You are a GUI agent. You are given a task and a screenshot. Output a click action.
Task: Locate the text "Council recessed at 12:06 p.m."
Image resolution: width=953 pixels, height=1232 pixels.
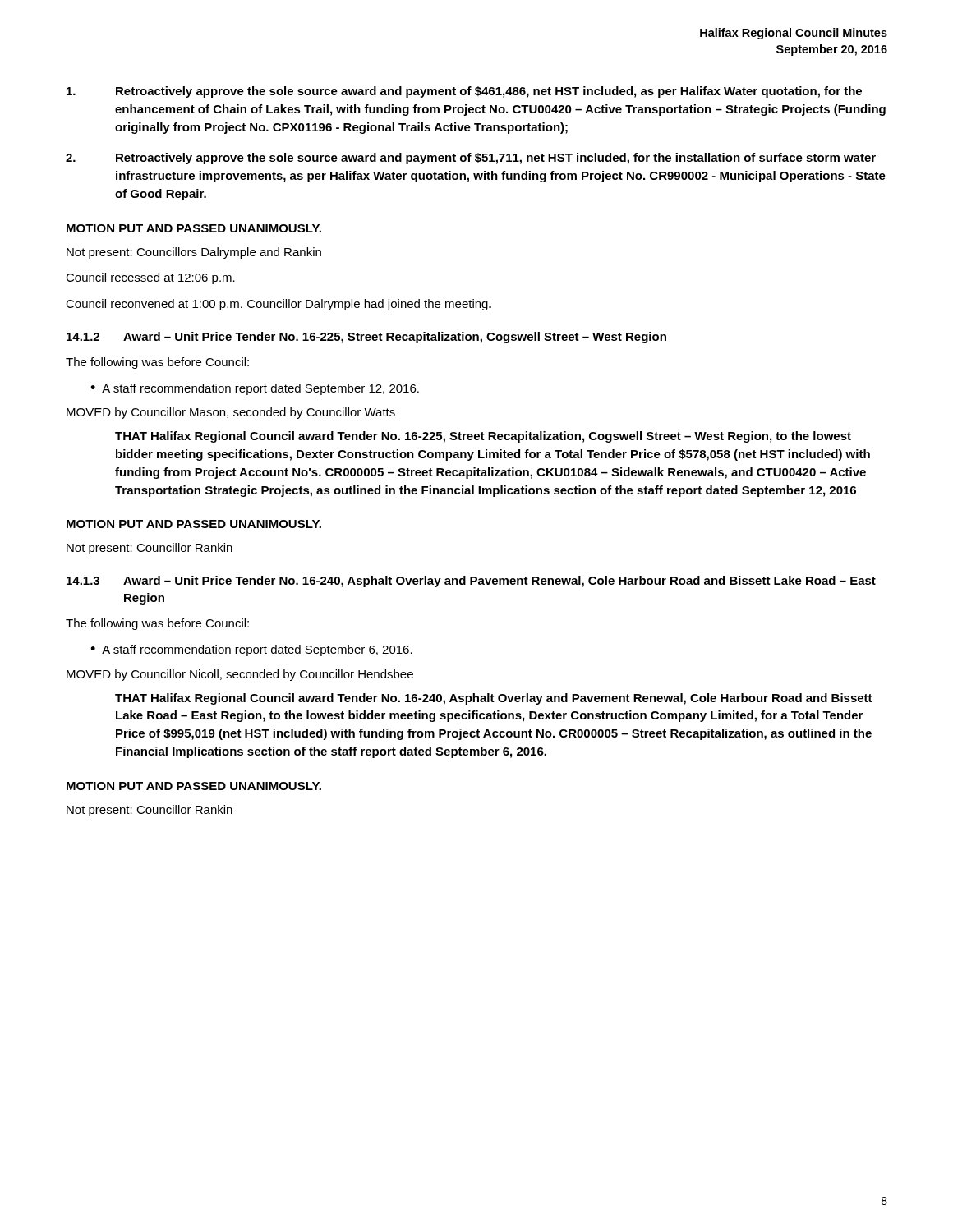(x=151, y=277)
